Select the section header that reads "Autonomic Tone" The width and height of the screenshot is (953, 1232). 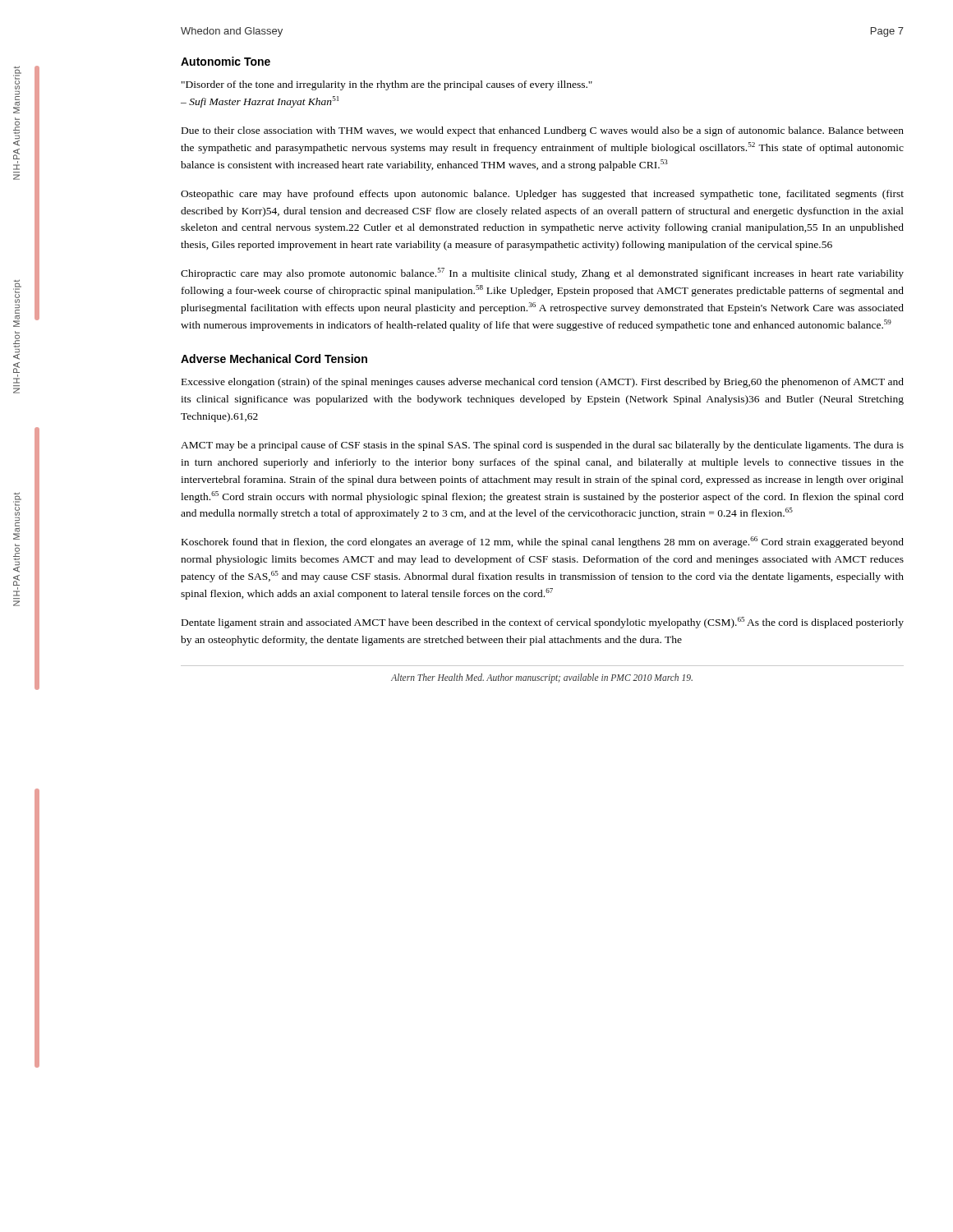(226, 62)
